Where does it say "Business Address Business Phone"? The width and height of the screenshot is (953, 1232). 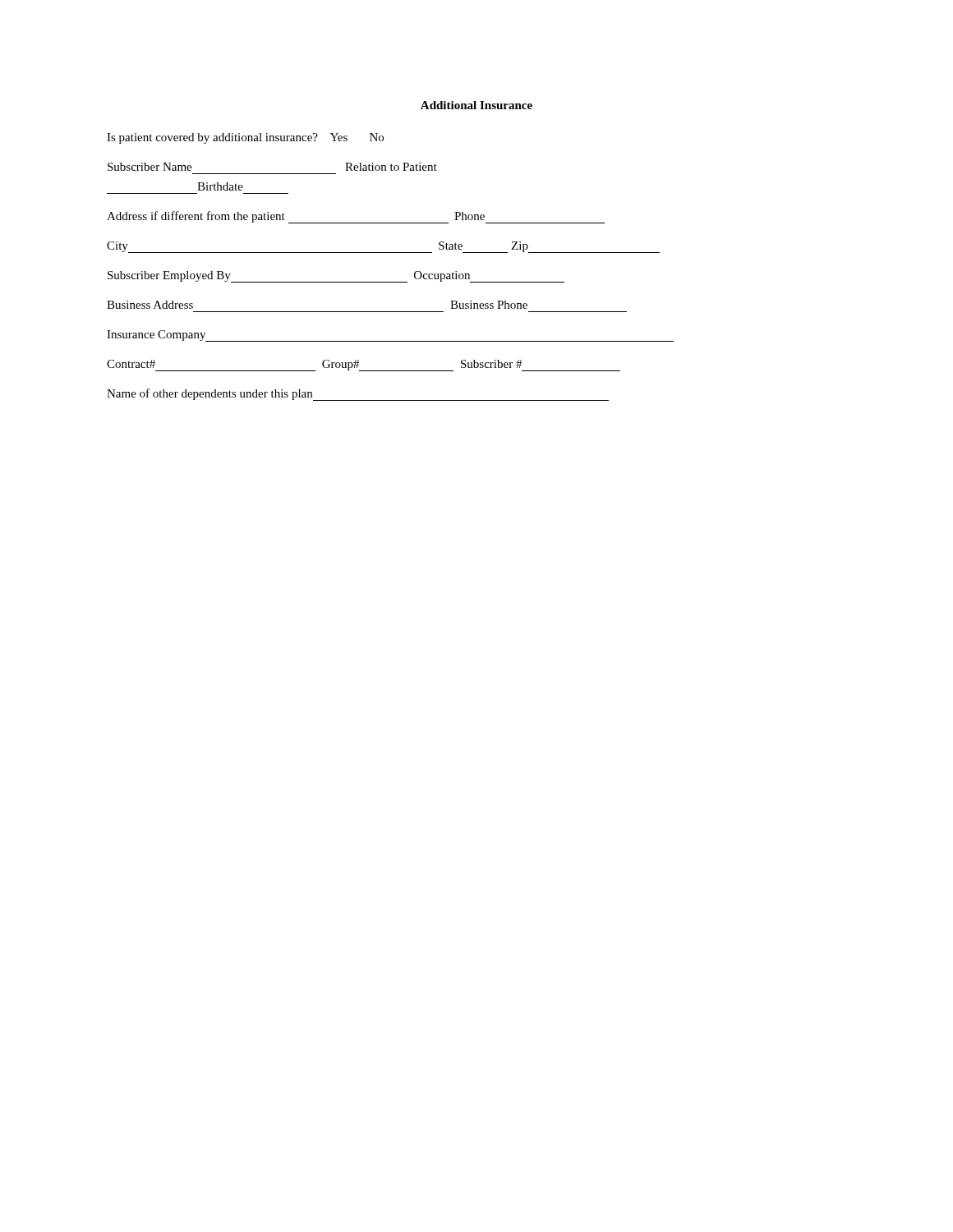pos(367,305)
